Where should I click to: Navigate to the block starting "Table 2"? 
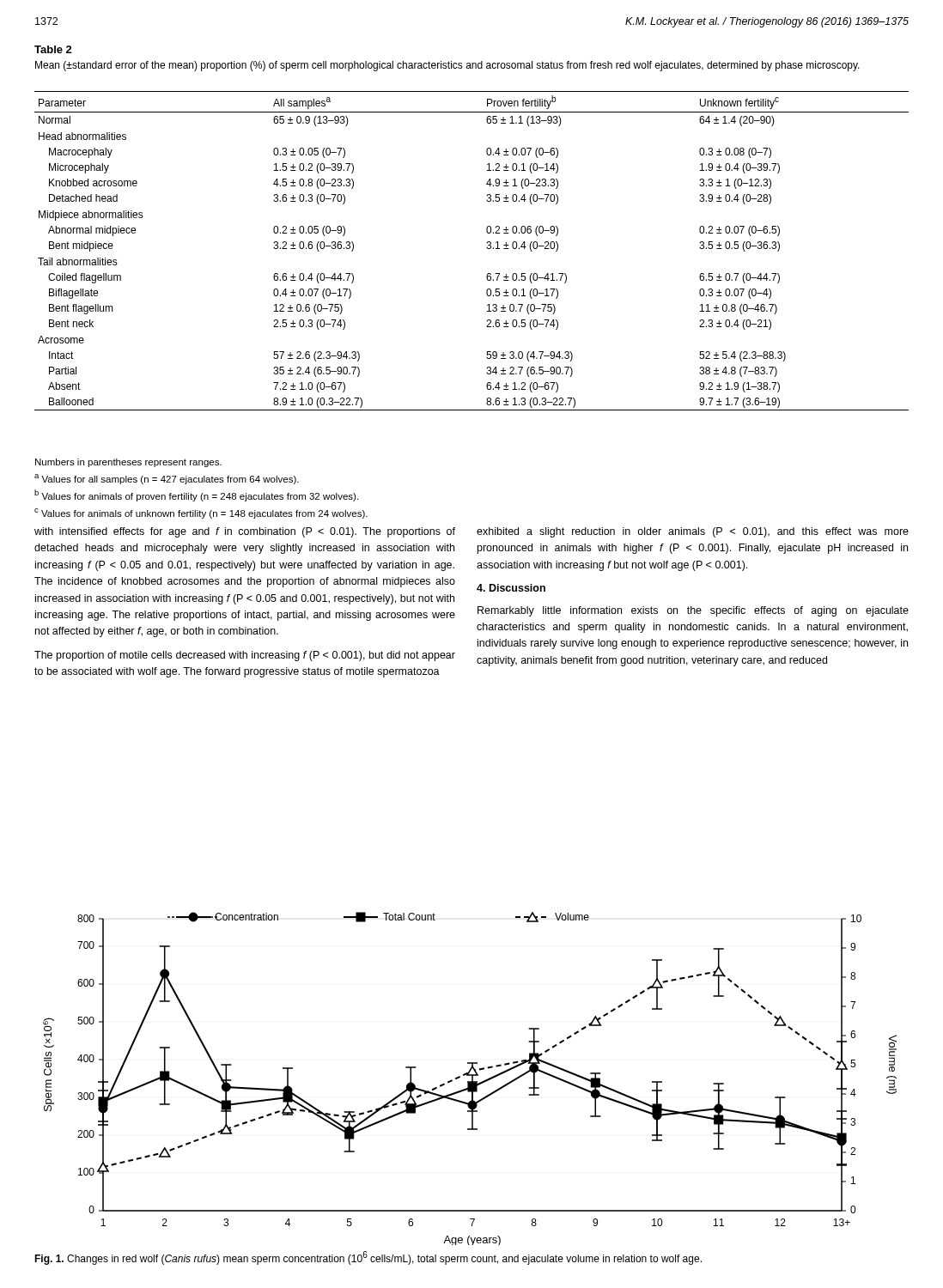[53, 49]
